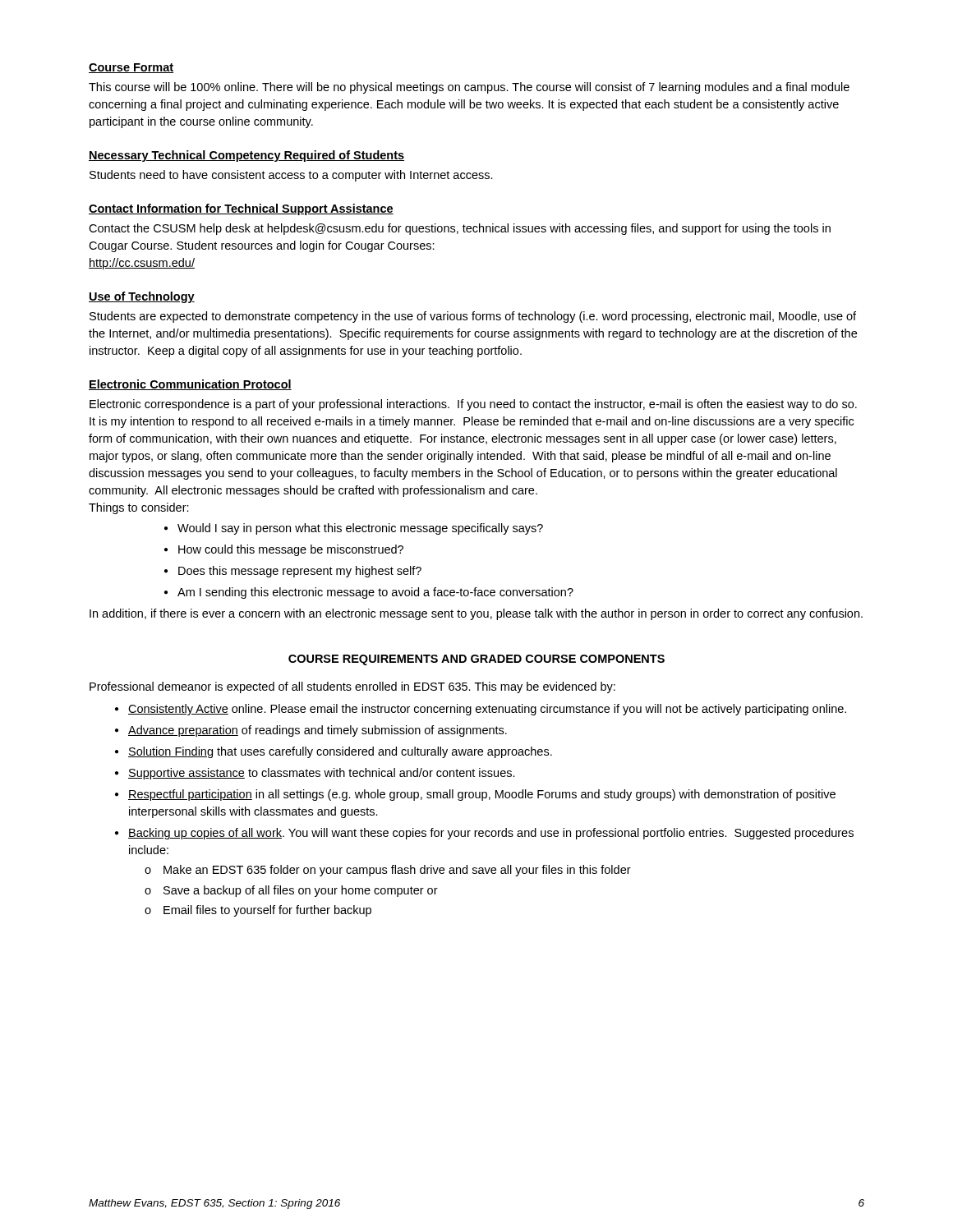Navigate to the text block starting "● How could this message"
Image resolution: width=953 pixels, height=1232 pixels.
[x=284, y=550]
